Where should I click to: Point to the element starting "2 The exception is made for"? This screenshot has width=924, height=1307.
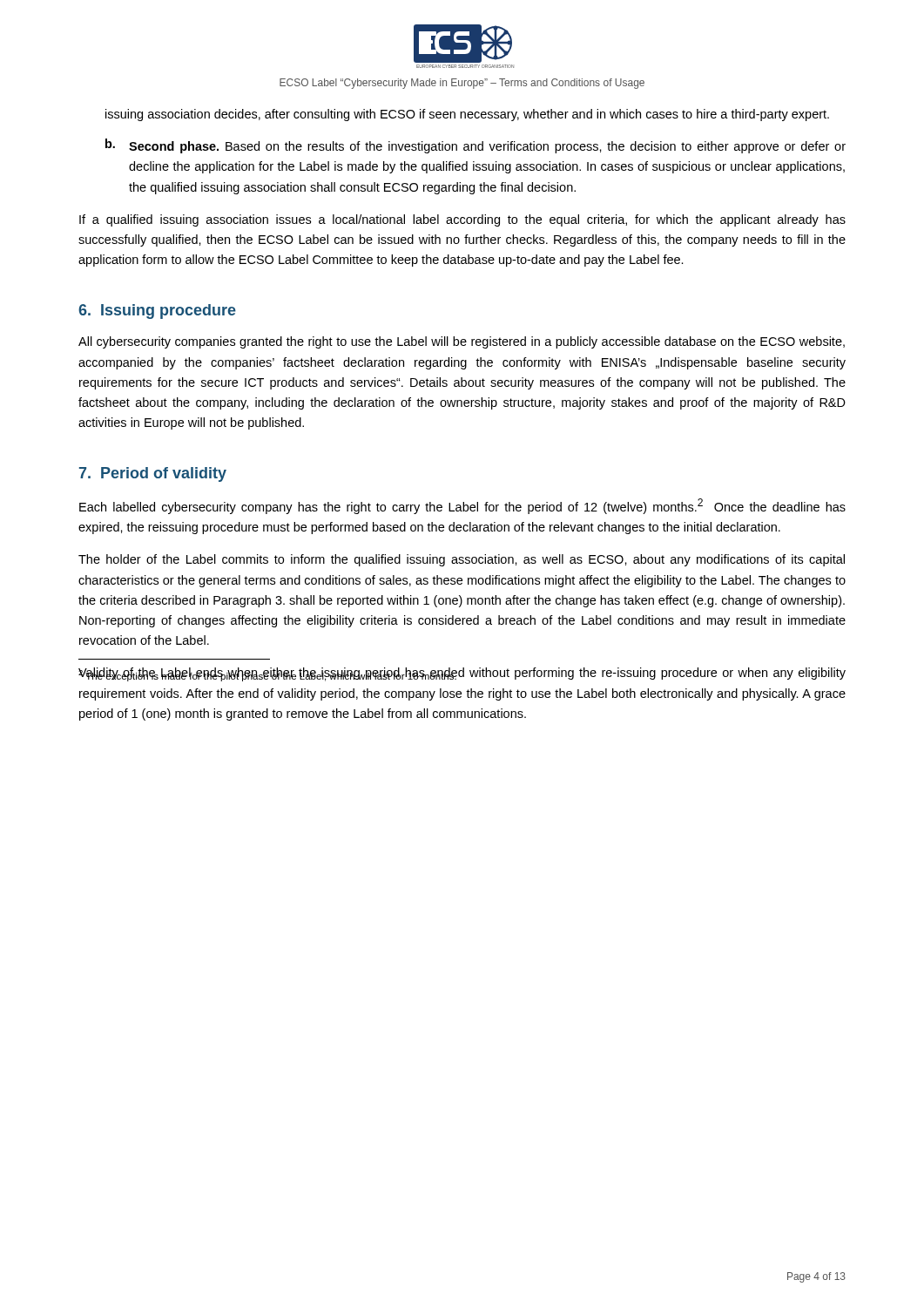click(268, 674)
